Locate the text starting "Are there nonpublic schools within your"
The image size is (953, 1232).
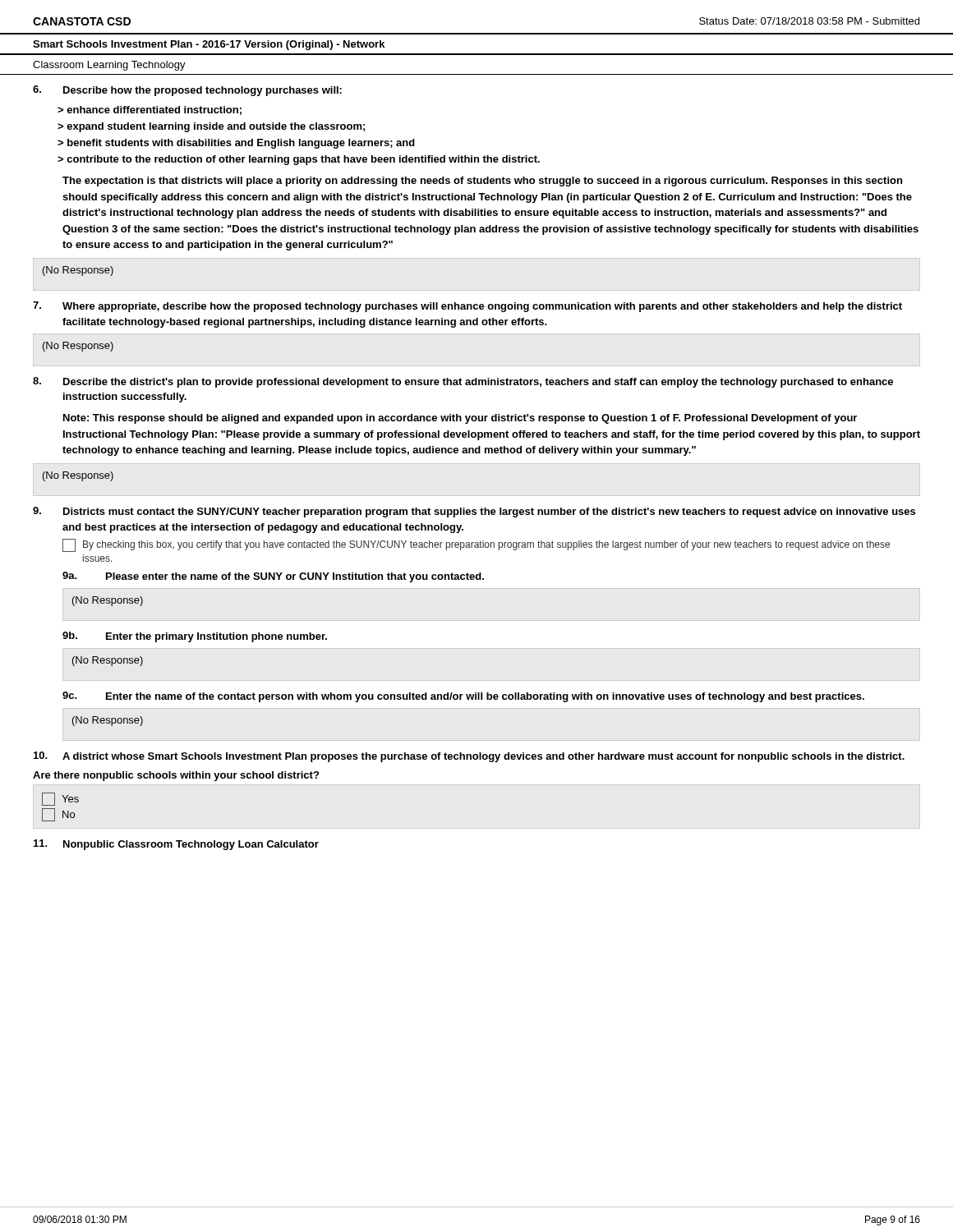click(x=176, y=775)
